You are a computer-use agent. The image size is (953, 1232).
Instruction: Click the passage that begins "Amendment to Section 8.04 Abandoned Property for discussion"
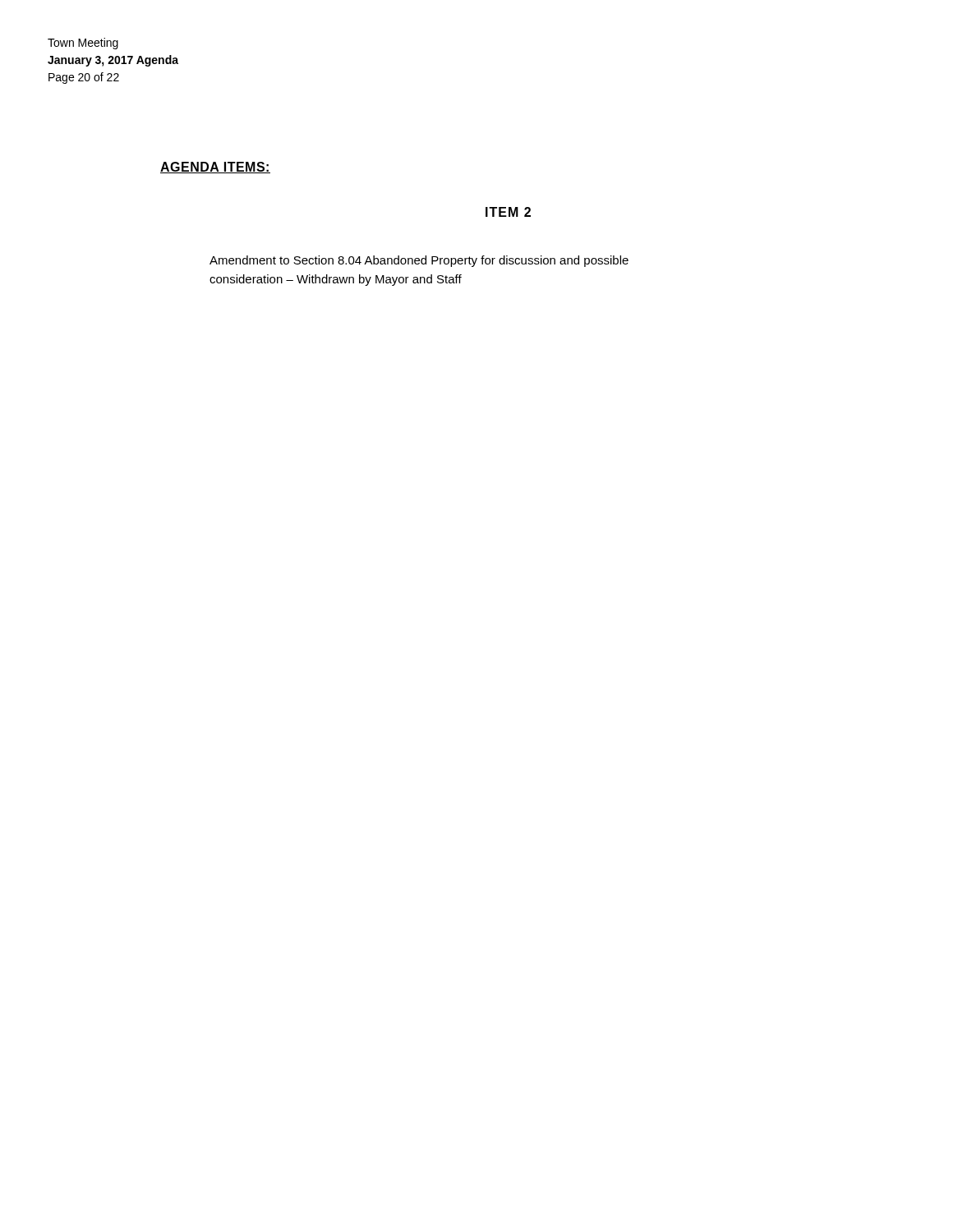[419, 270]
